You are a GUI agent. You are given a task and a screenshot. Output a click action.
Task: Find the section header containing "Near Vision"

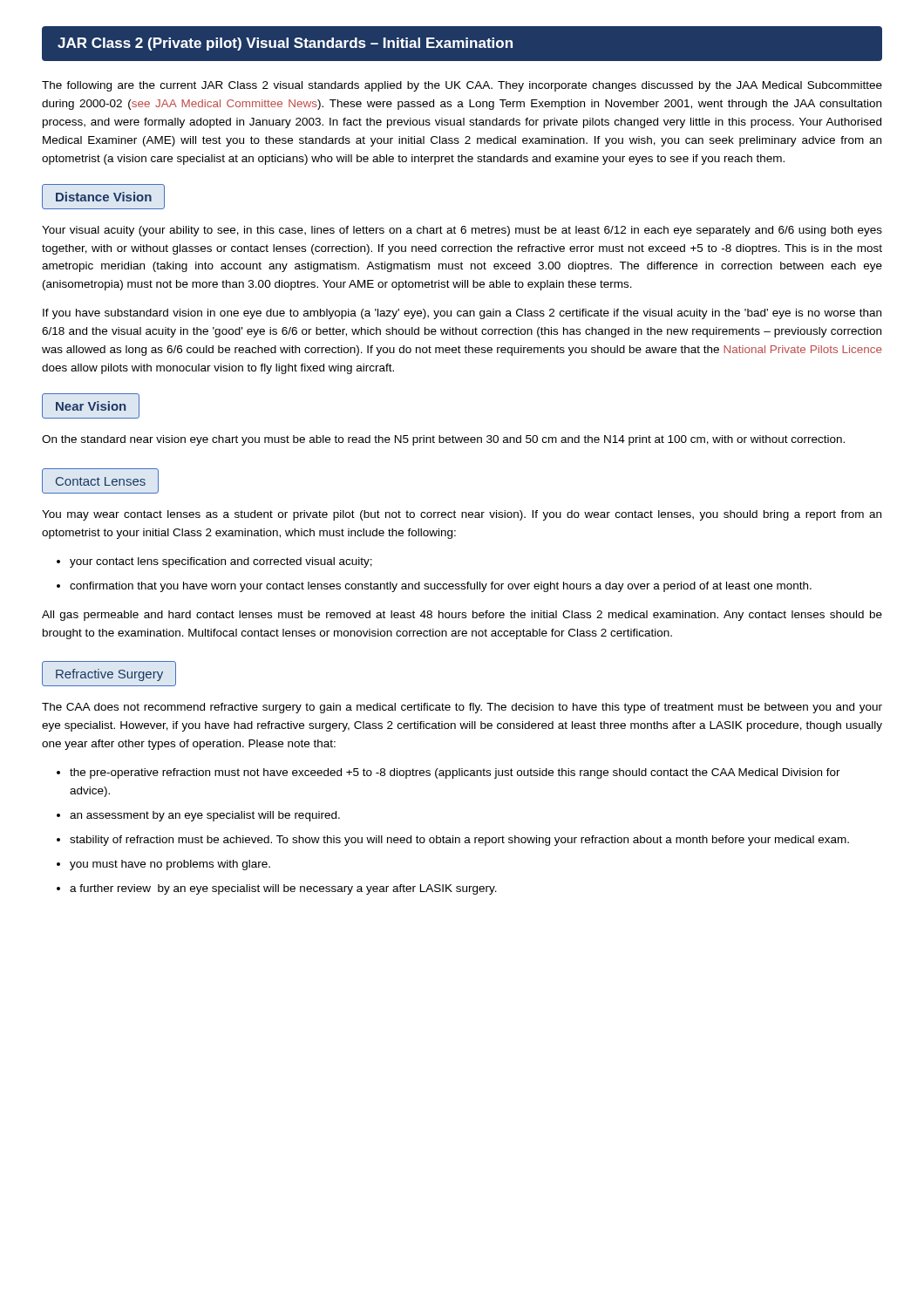(91, 406)
